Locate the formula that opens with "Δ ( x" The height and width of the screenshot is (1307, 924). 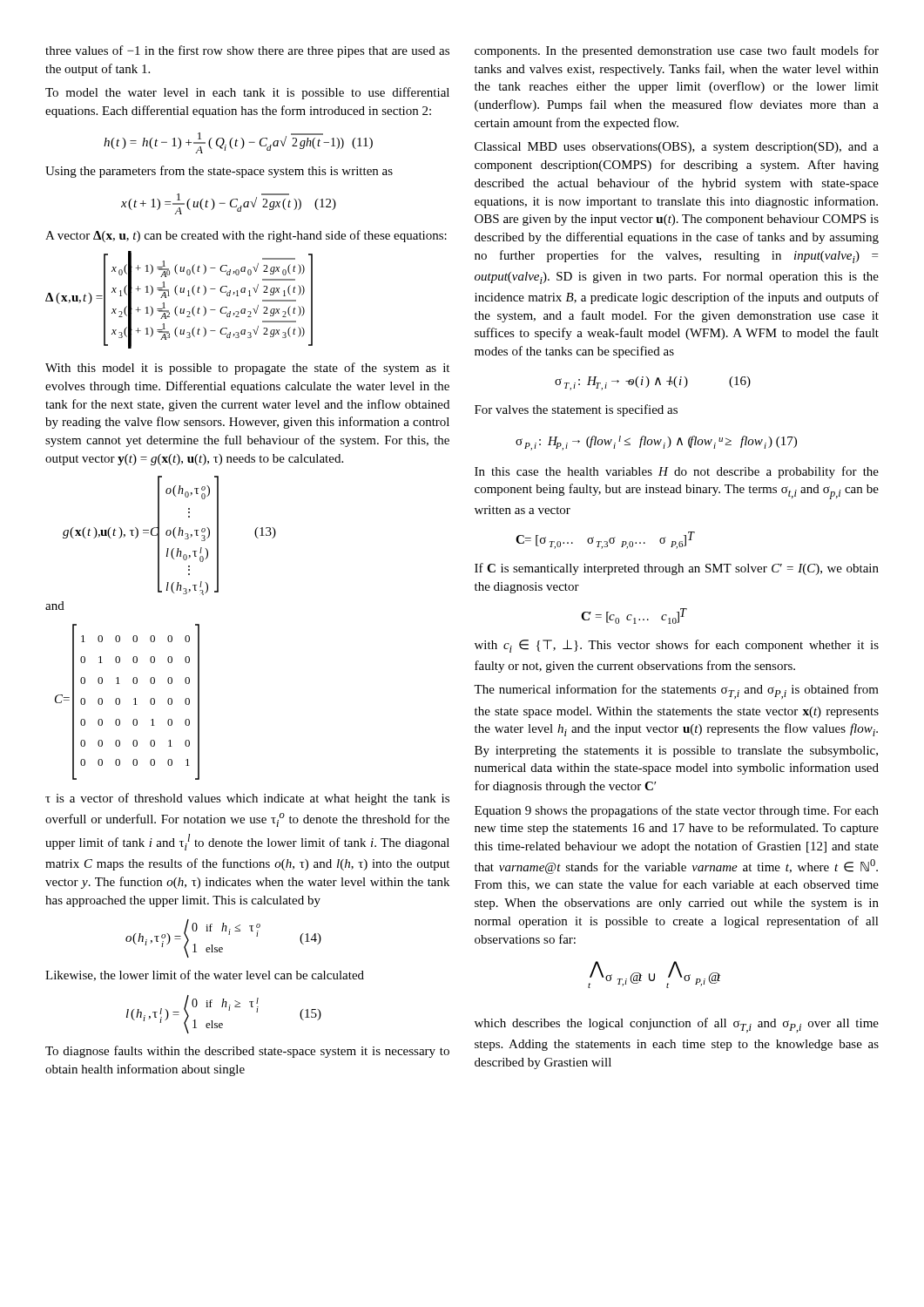[246, 302]
